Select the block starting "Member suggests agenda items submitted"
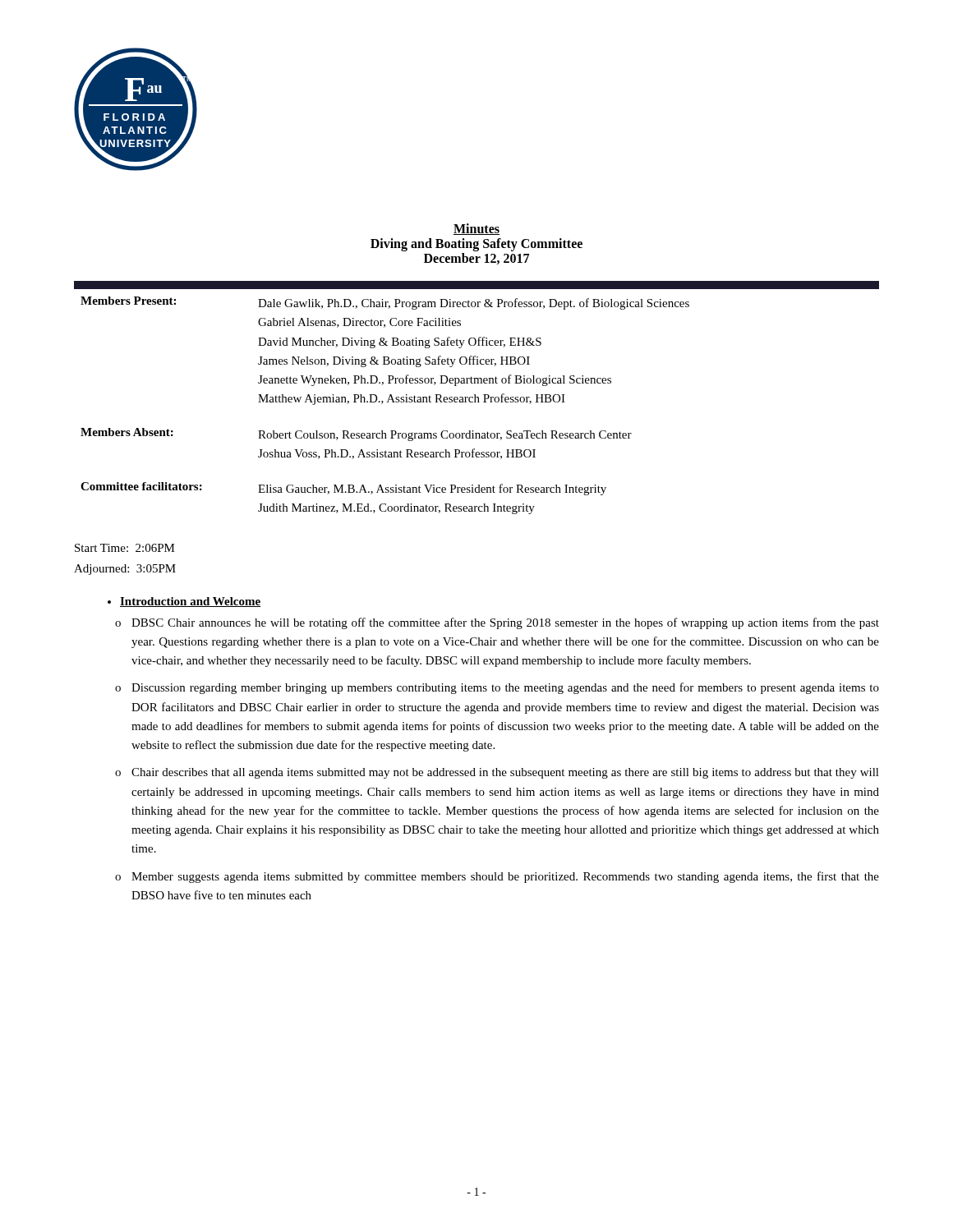The height and width of the screenshot is (1232, 953). tap(505, 886)
